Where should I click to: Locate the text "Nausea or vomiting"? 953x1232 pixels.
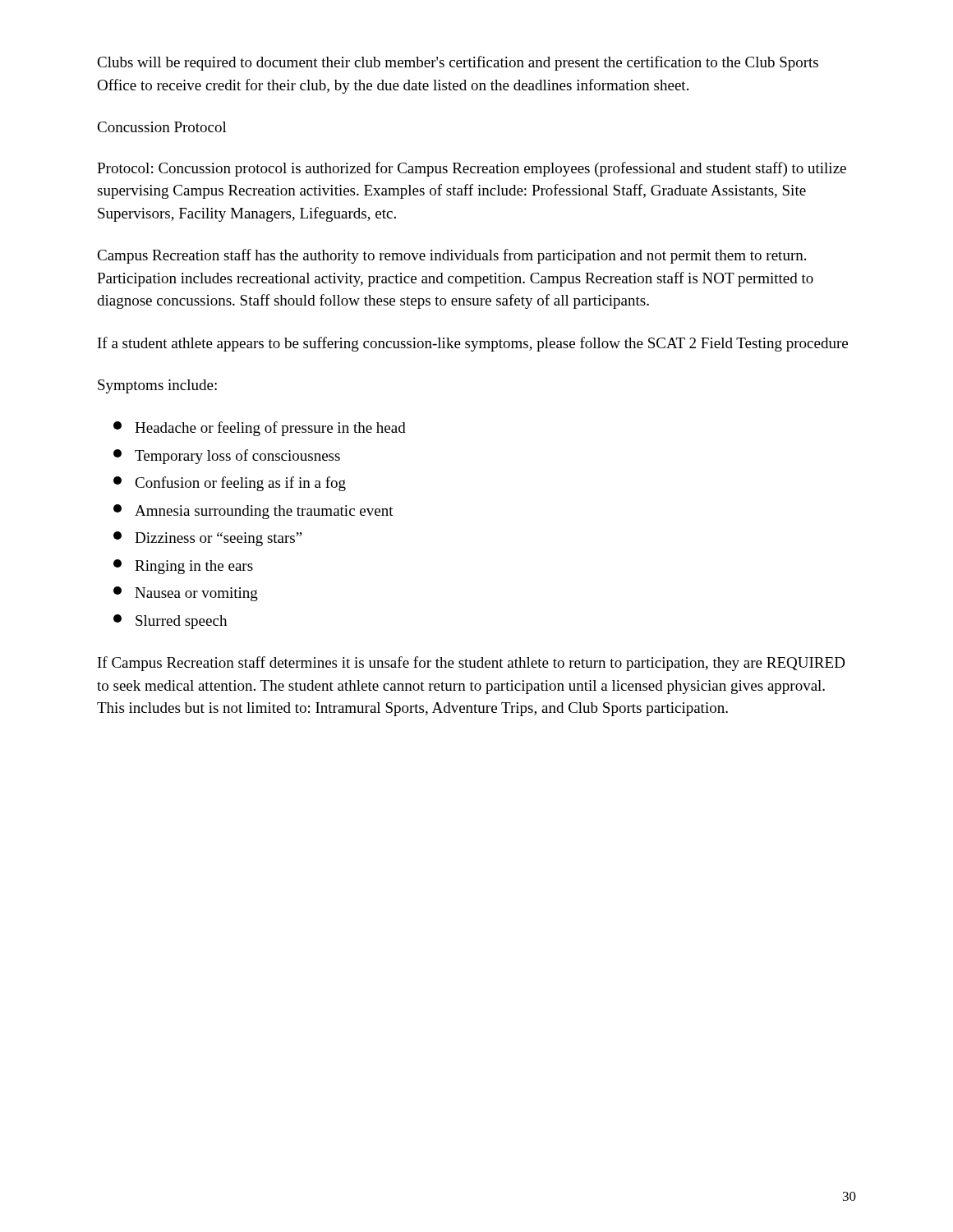pos(186,593)
